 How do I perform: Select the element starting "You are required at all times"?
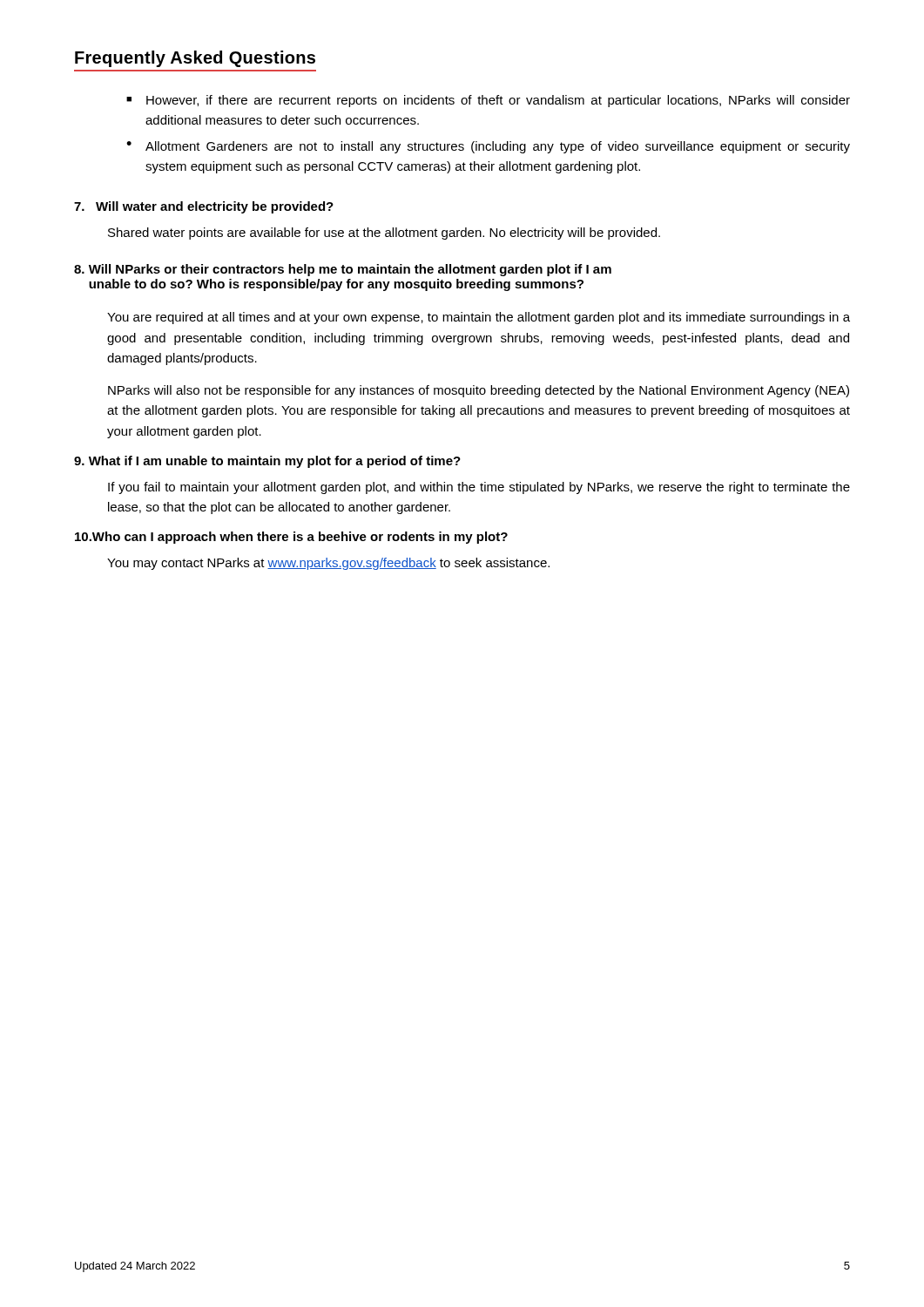point(479,337)
